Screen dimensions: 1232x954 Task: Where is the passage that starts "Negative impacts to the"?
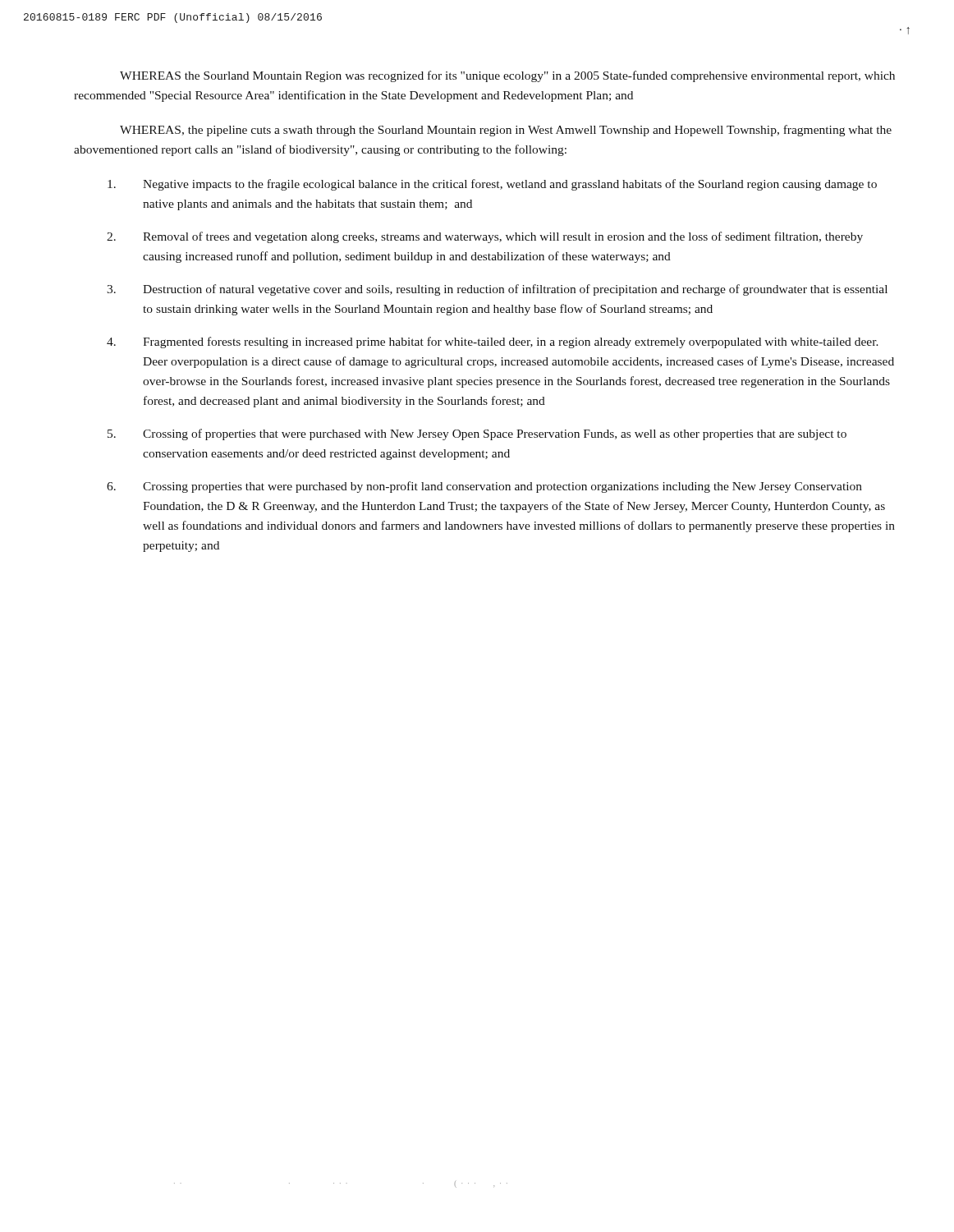point(502,194)
